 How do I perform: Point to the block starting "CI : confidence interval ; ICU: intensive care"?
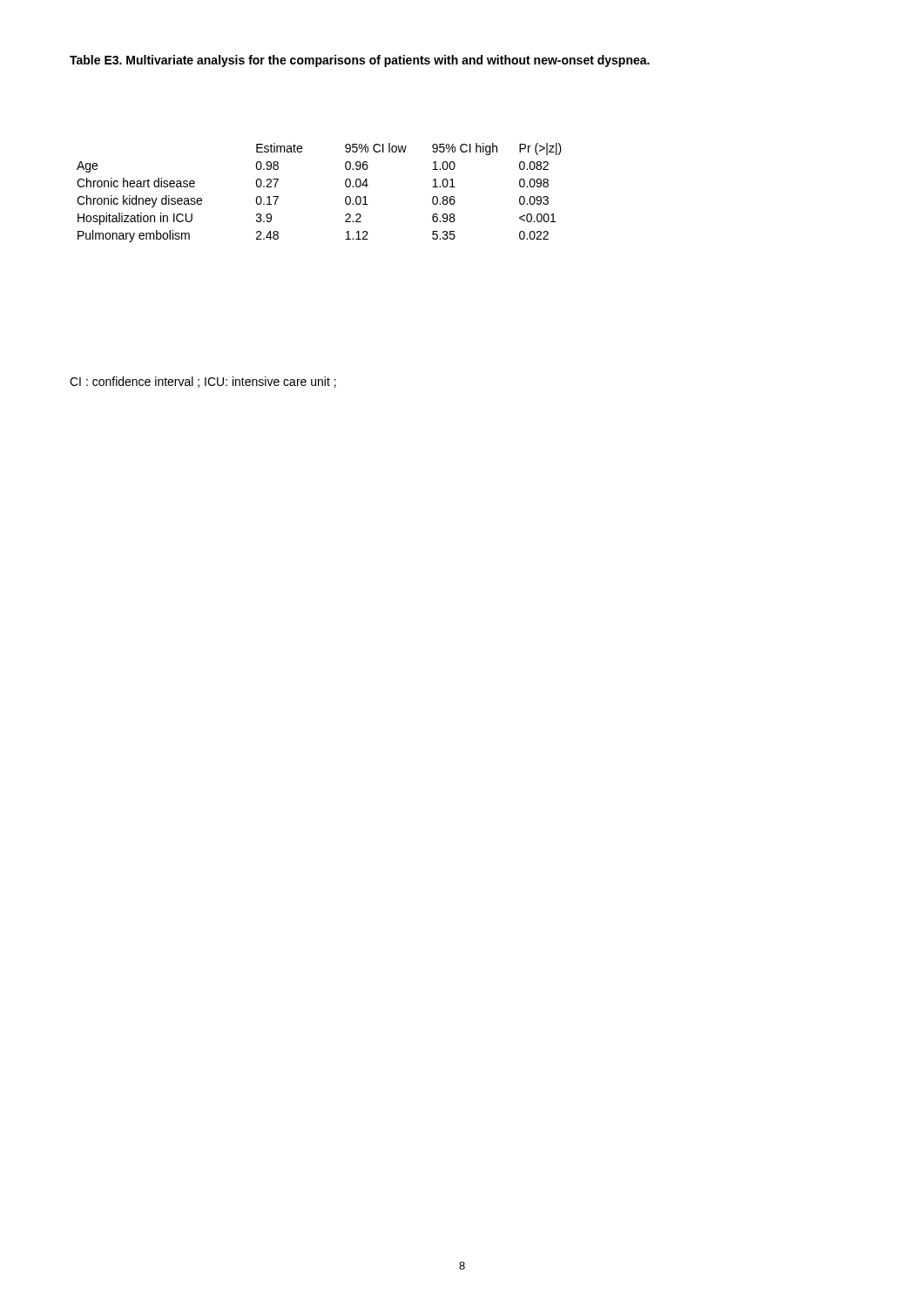203,382
